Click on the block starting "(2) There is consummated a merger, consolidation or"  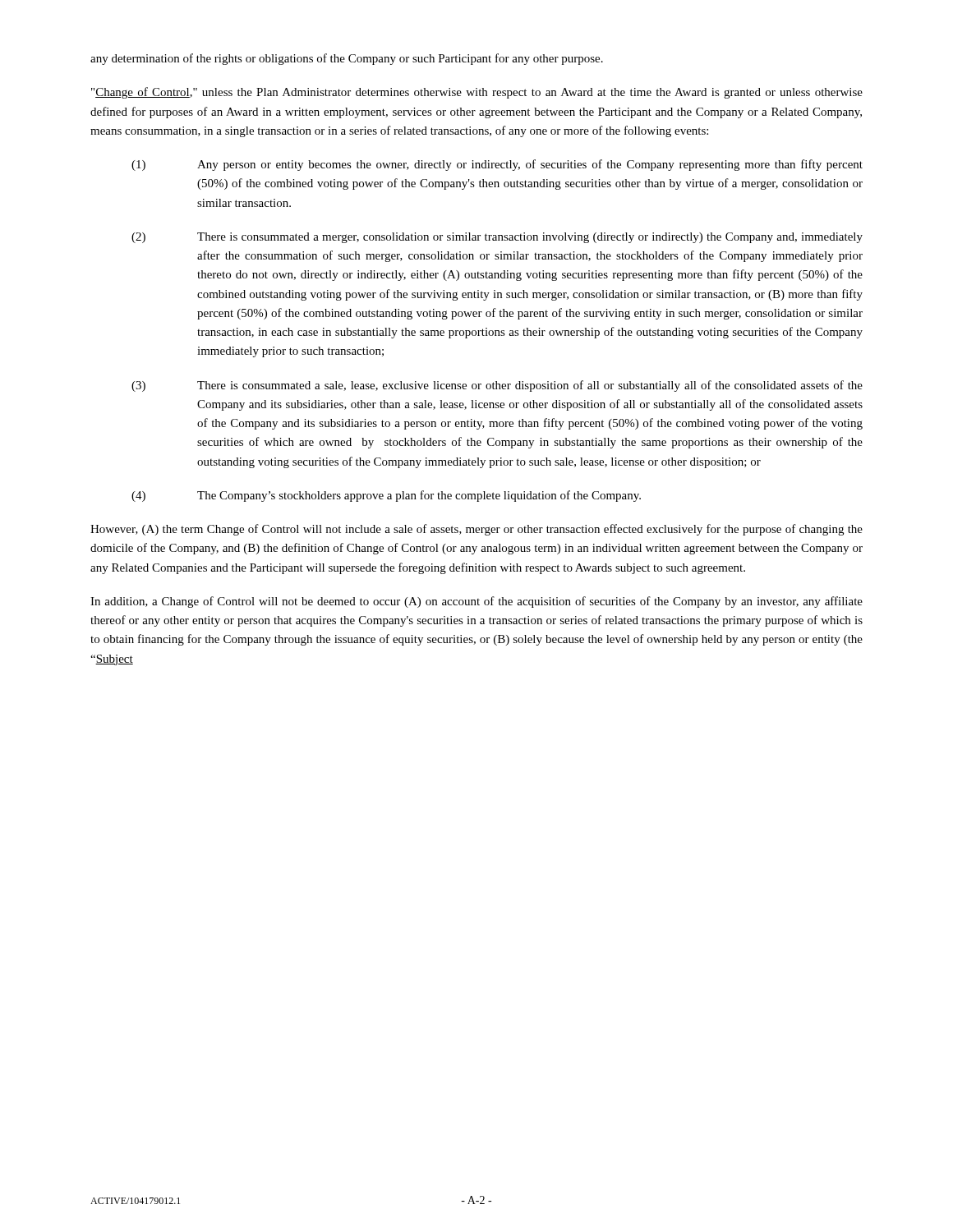[x=476, y=294]
